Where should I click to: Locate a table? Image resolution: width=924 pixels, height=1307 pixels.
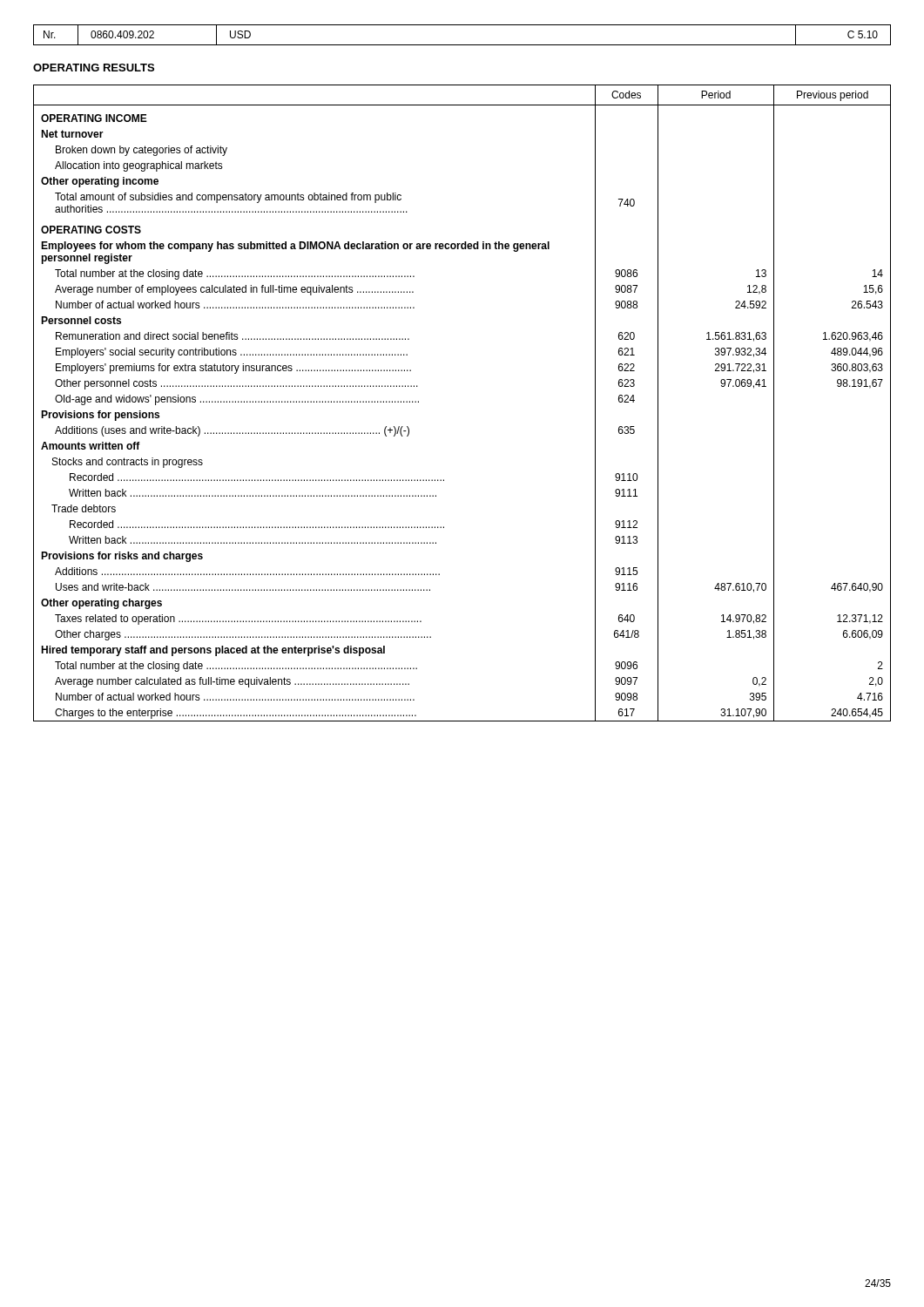pos(462,403)
